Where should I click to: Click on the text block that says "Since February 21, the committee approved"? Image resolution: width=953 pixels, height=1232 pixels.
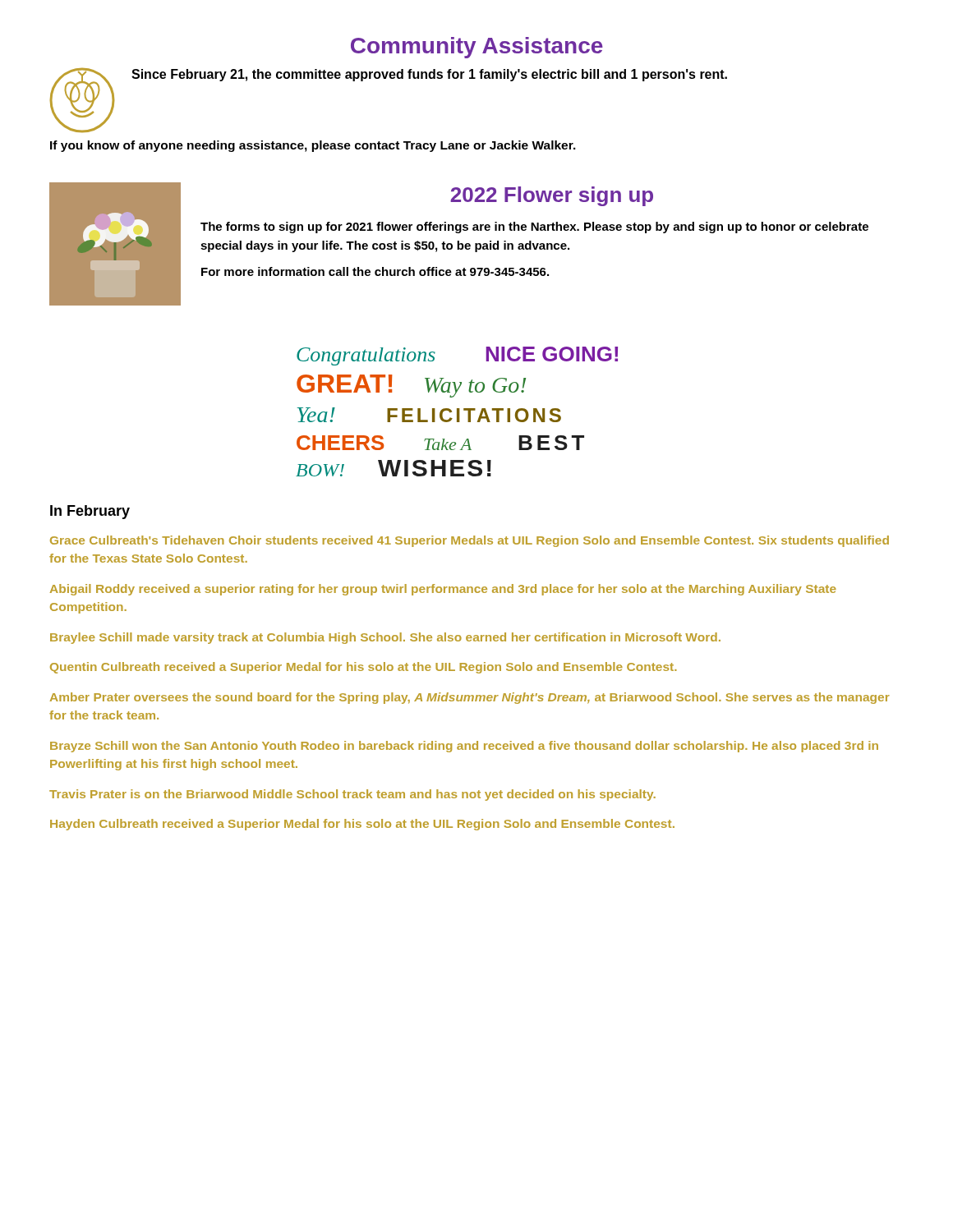pyautogui.click(x=430, y=74)
